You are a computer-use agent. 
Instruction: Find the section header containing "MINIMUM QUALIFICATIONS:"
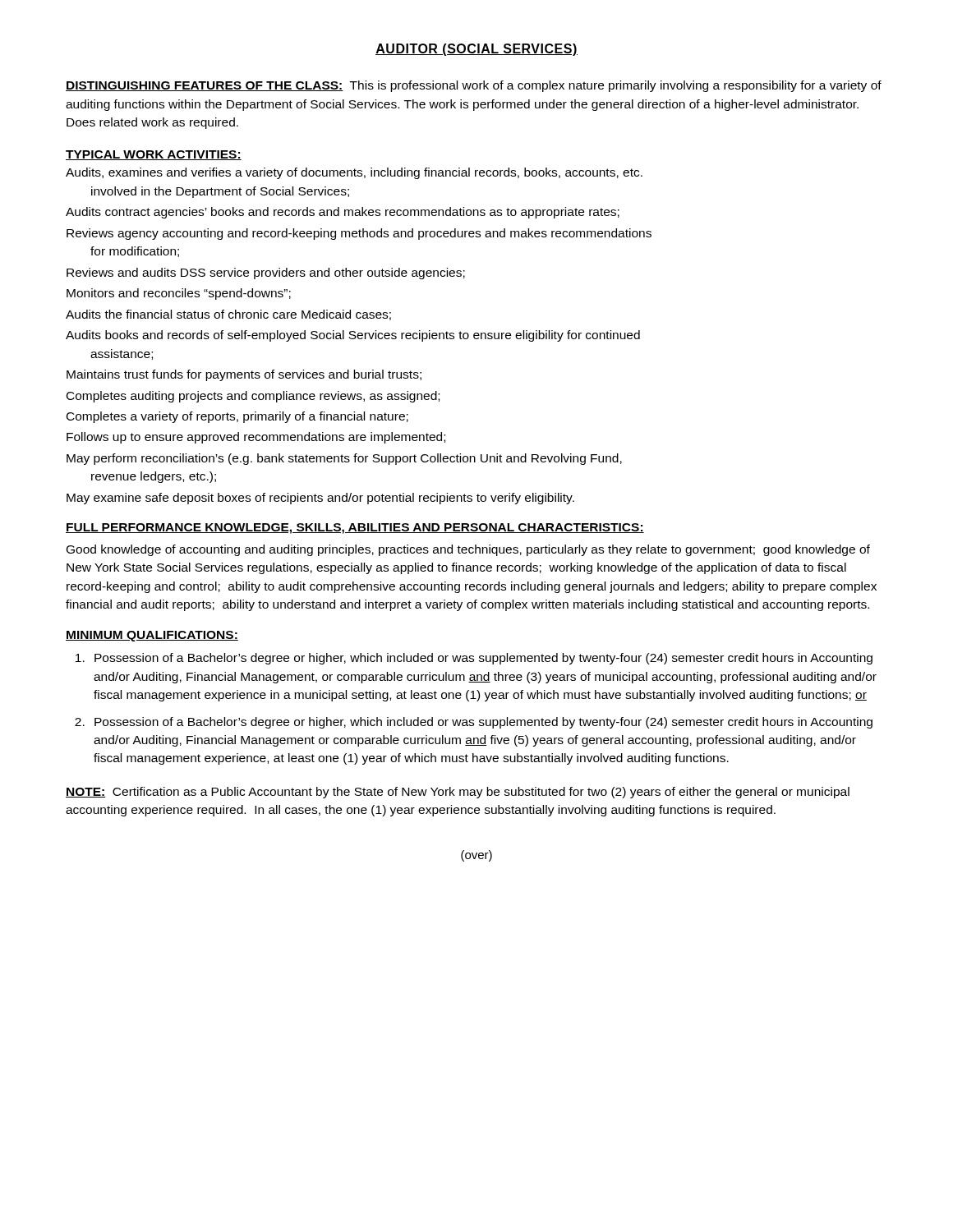pos(152,634)
